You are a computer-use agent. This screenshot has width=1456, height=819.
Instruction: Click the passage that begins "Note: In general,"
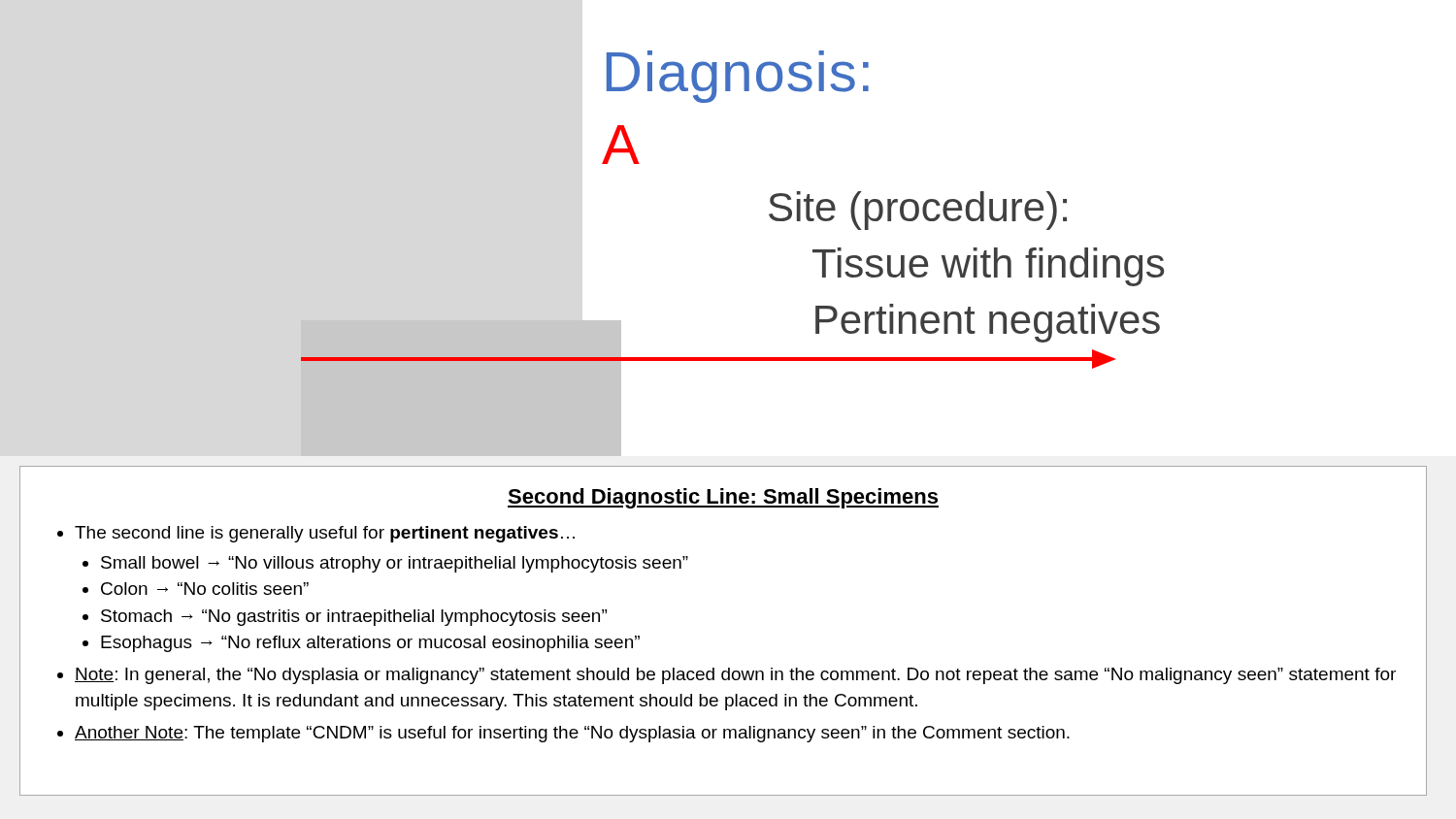click(x=735, y=687)
